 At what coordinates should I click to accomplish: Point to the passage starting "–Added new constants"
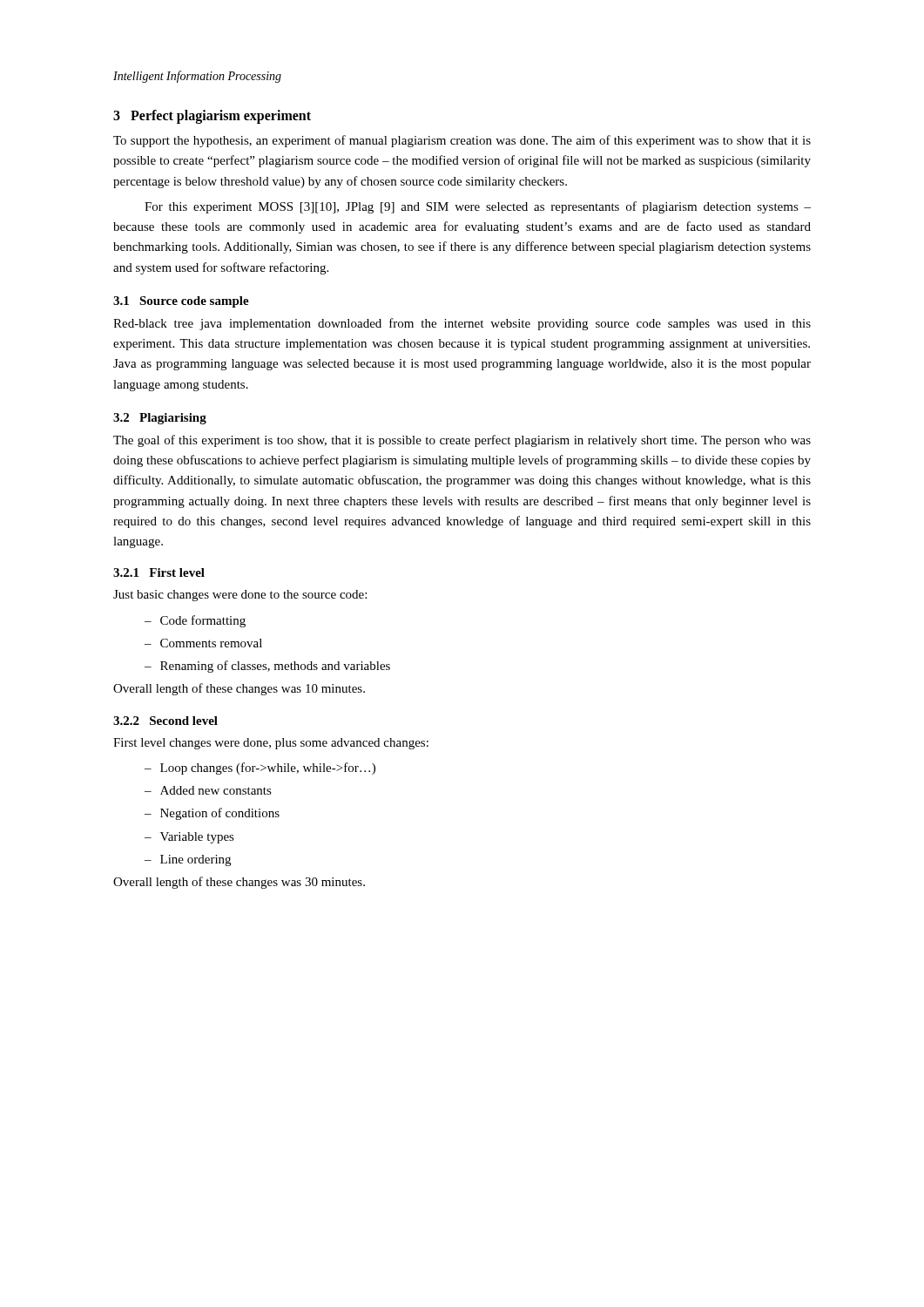208,790
